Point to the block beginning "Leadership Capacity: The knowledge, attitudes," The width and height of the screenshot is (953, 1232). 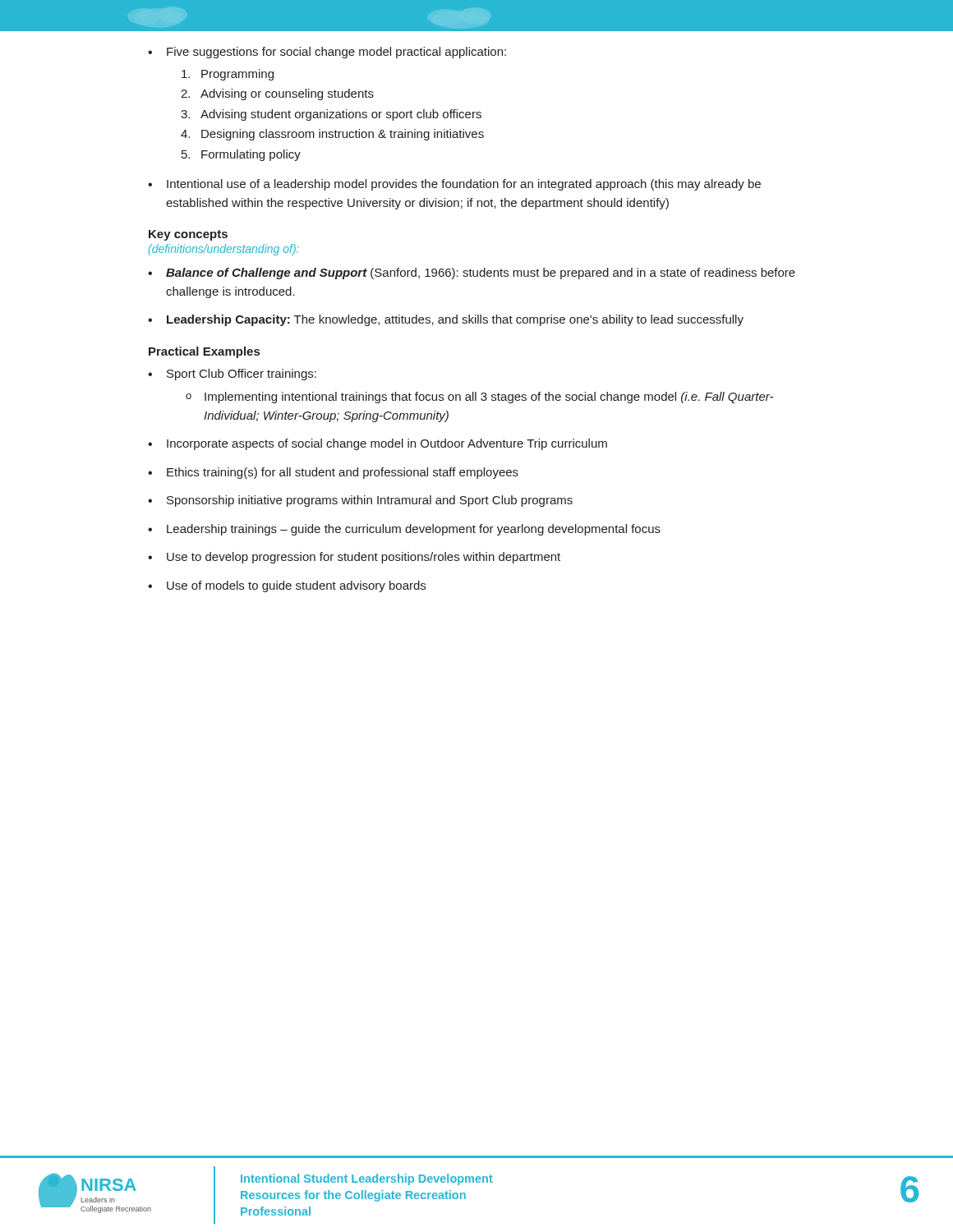tap(476, 320)
